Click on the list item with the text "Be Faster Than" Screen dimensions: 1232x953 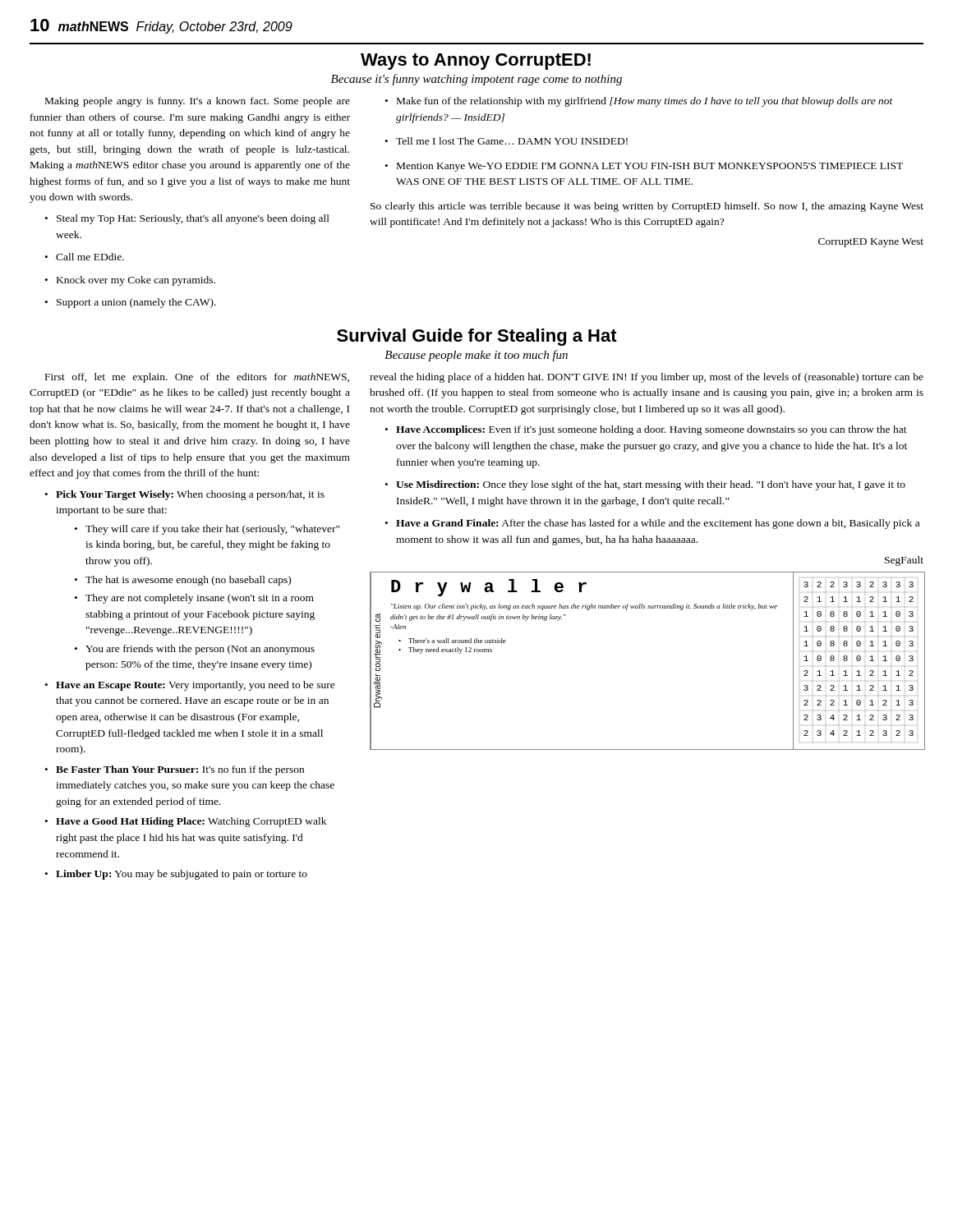(195, 785)
